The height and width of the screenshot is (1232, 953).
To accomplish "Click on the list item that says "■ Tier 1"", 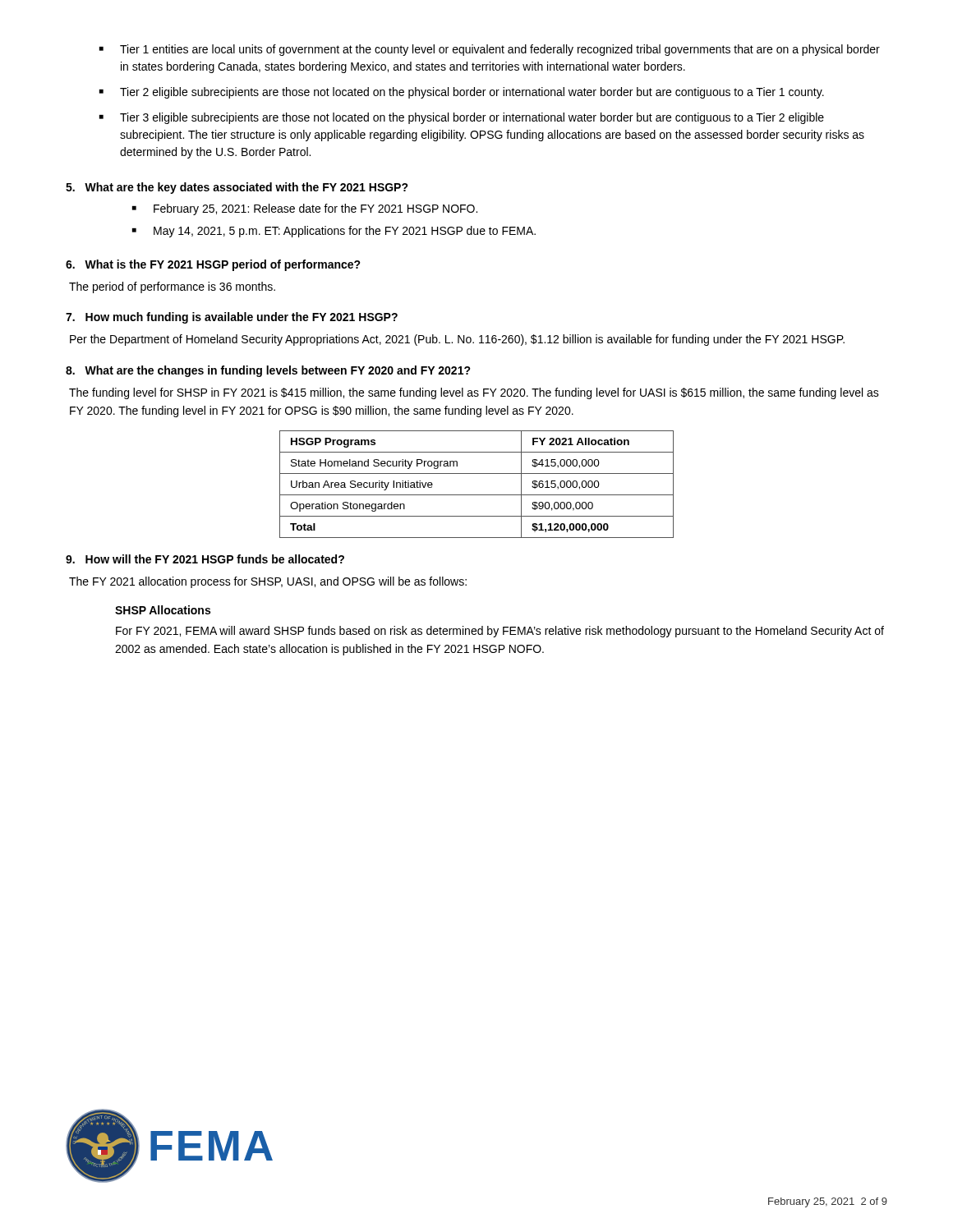I will [493, 58].
